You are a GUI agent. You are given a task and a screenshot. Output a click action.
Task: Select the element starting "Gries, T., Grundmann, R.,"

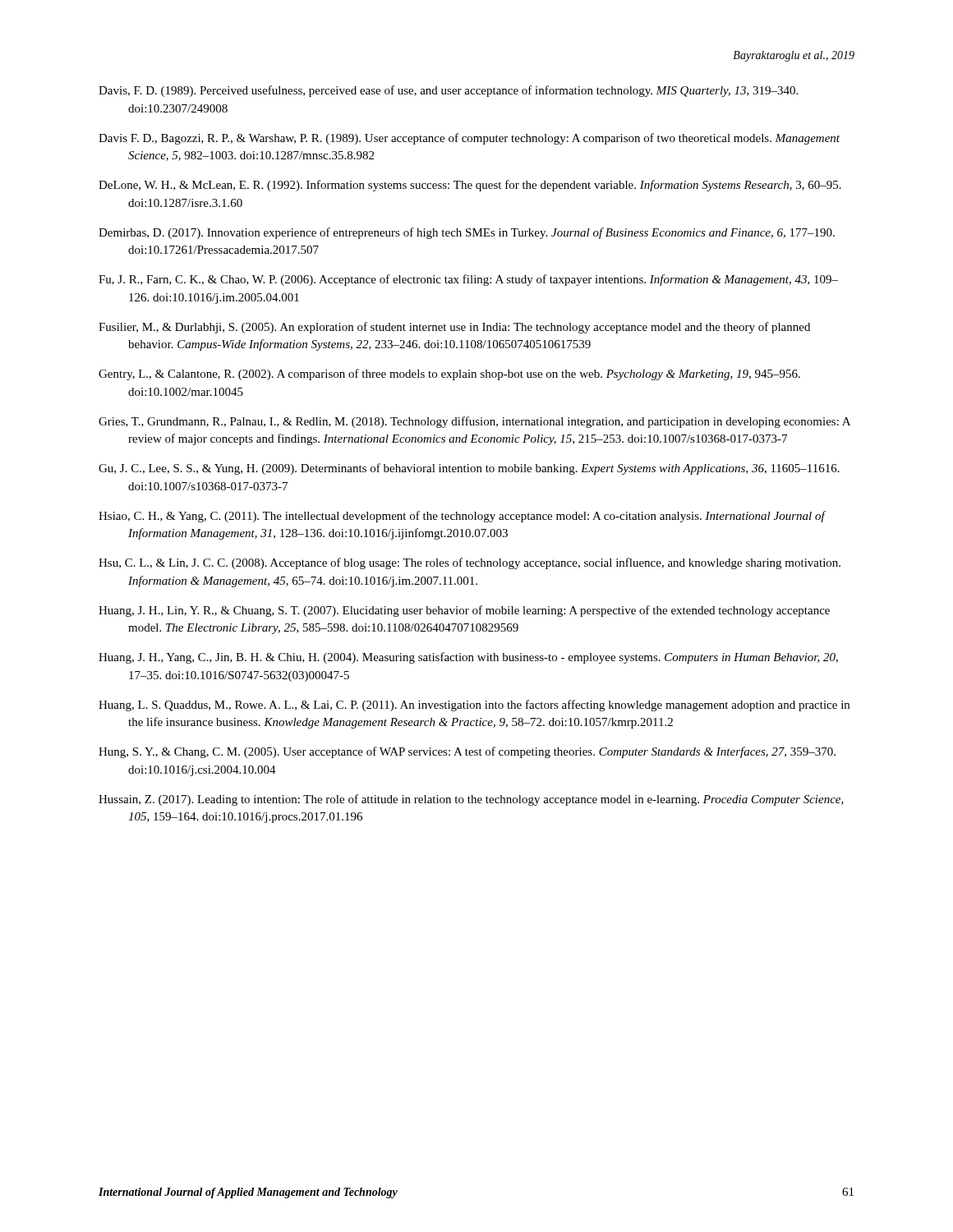coord(474,430)
